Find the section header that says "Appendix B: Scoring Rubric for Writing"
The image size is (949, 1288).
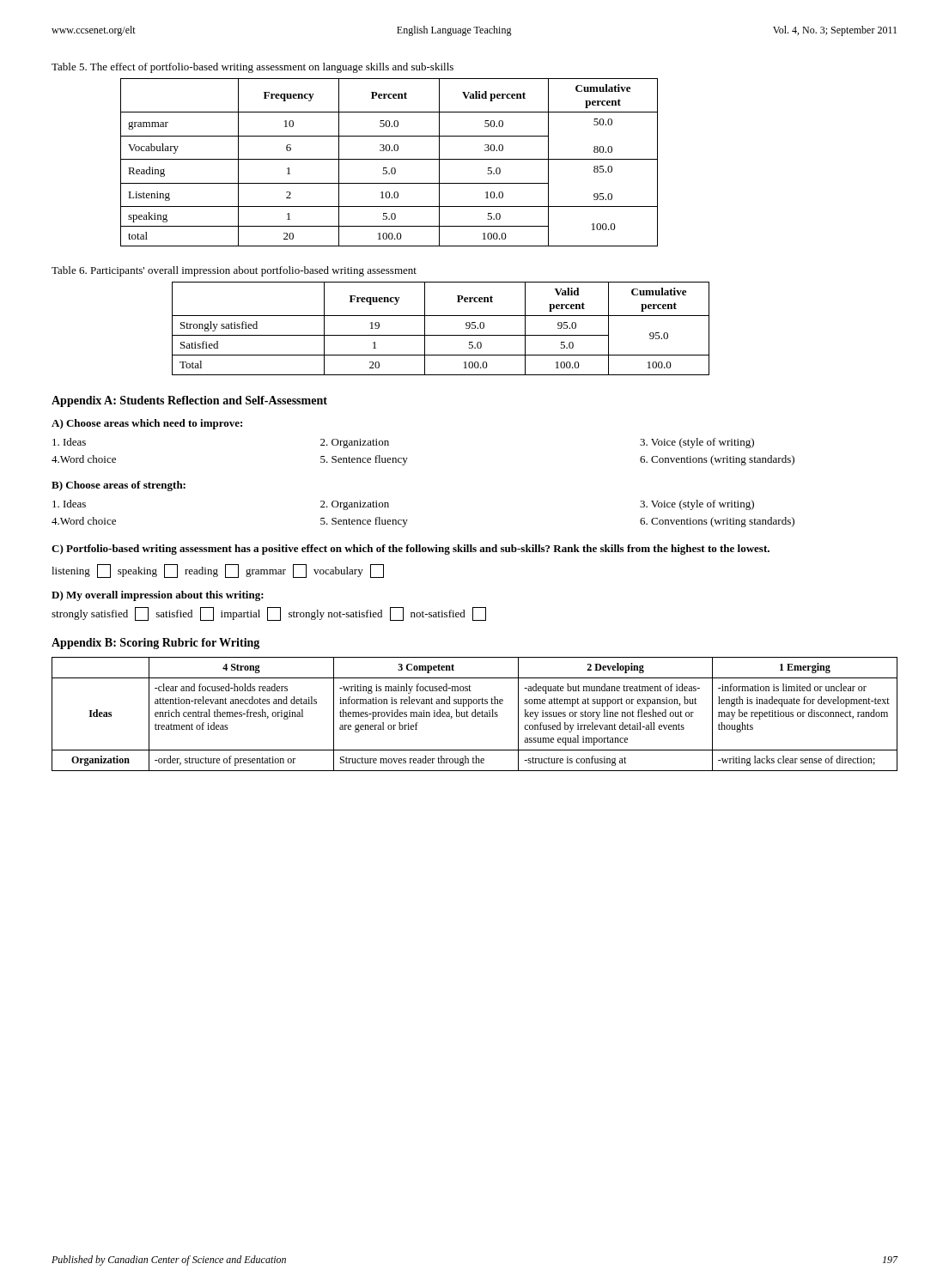click(156, 642)
